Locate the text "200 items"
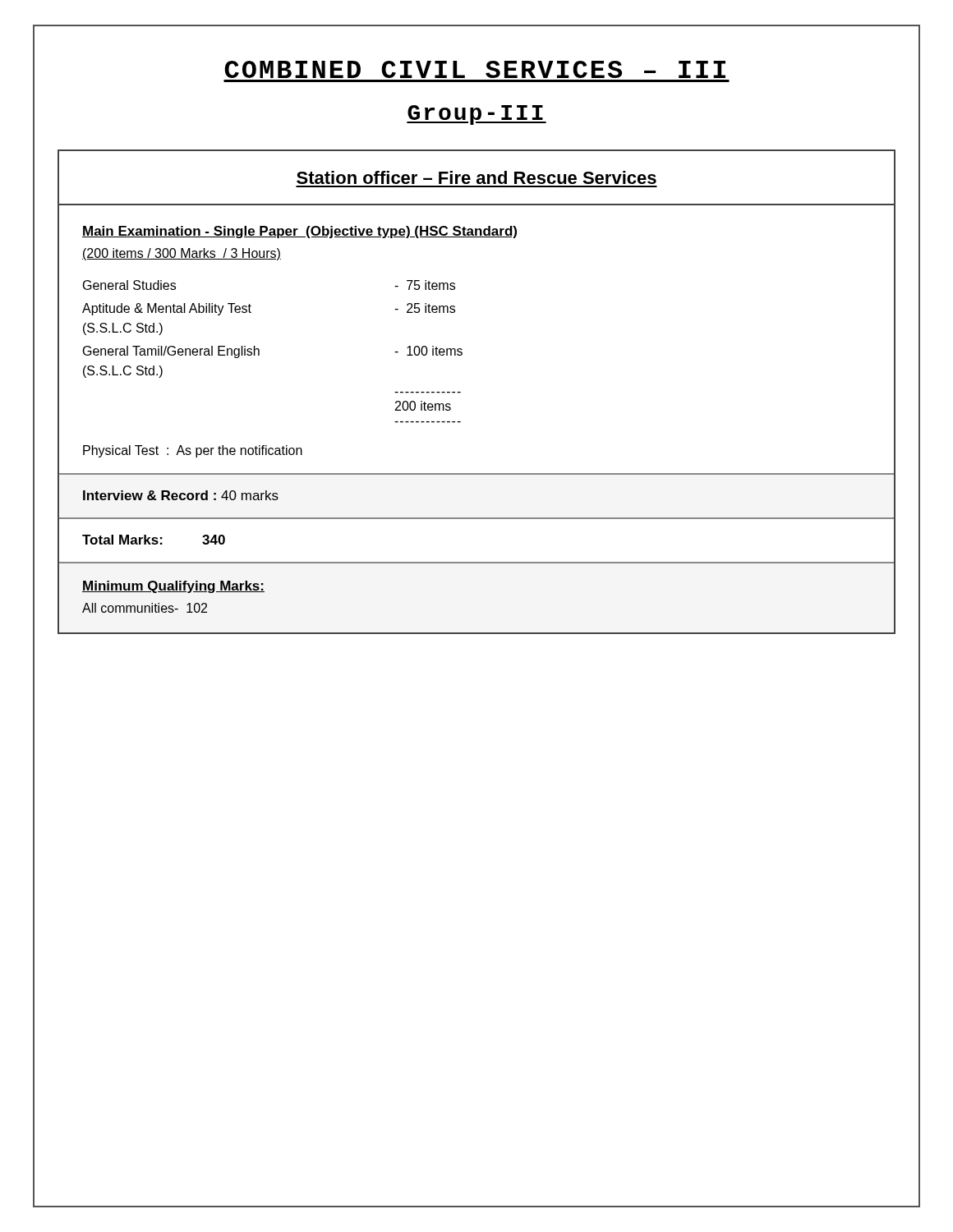This screenshot has height=1232, width=953. tap(423, 406)
